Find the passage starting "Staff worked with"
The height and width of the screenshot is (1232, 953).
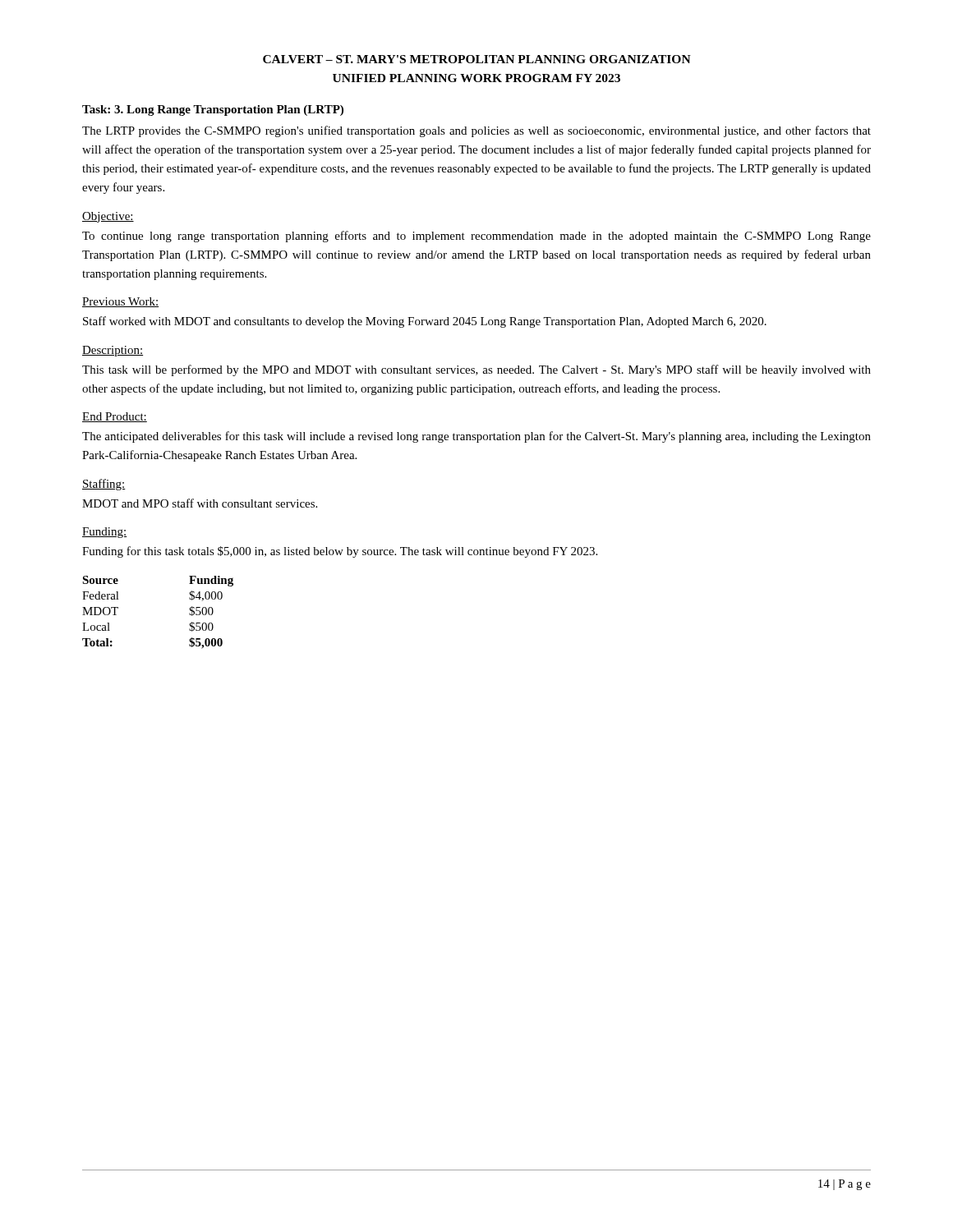pyautogui.click(x=476, y=322)
